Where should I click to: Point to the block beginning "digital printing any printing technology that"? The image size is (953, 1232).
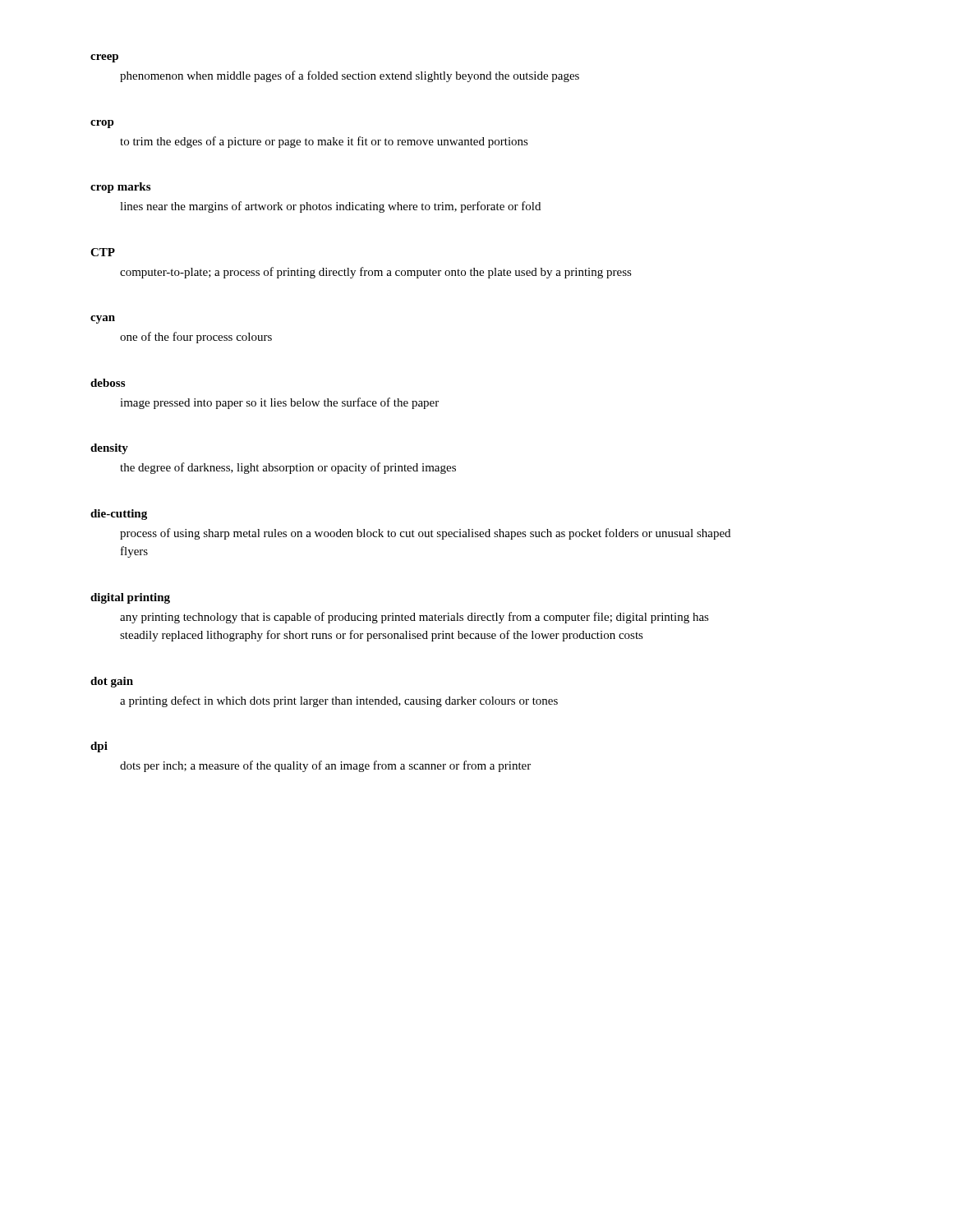tap(411, 617)
